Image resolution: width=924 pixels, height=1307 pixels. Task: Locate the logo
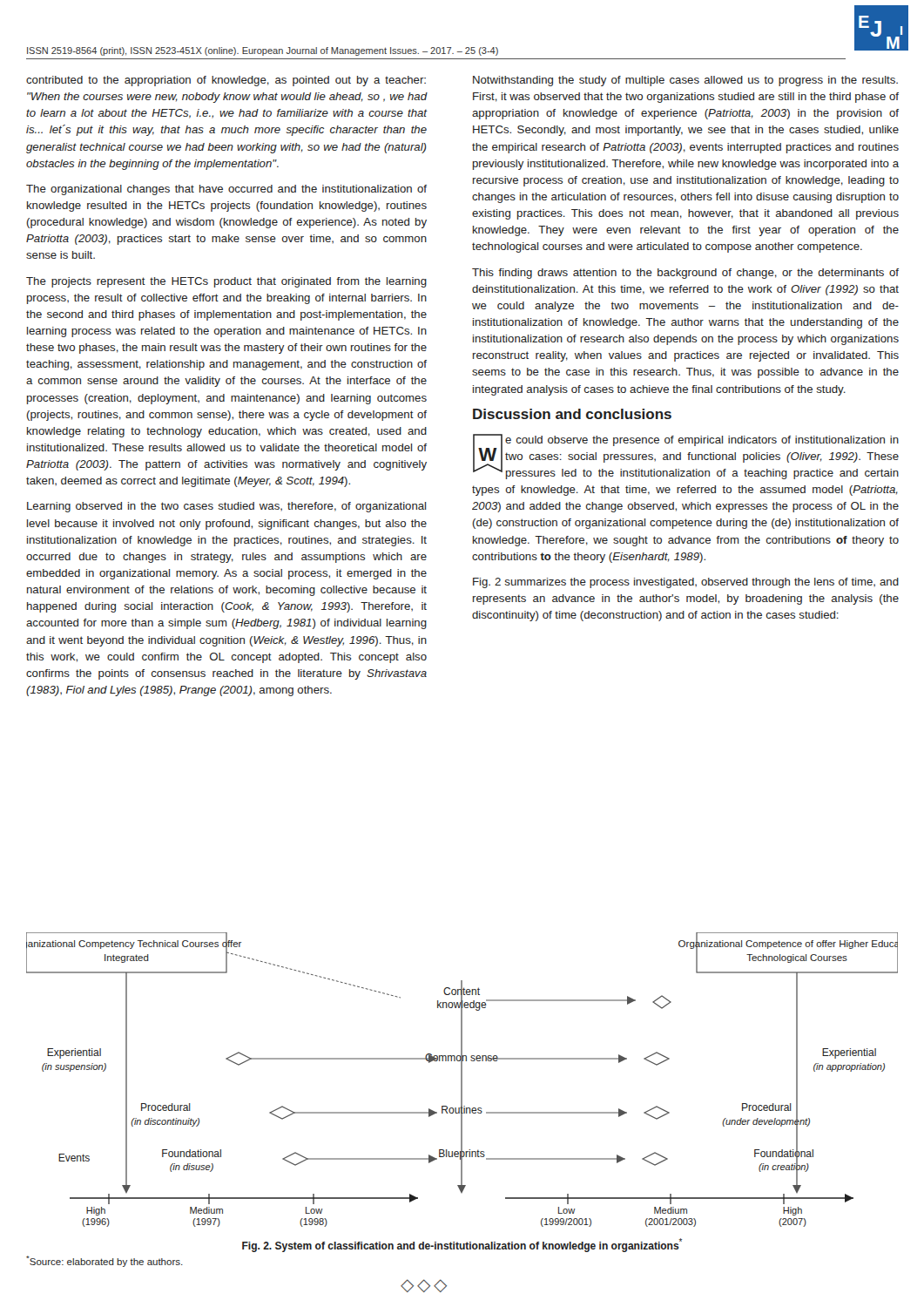[x=881, y=28]
